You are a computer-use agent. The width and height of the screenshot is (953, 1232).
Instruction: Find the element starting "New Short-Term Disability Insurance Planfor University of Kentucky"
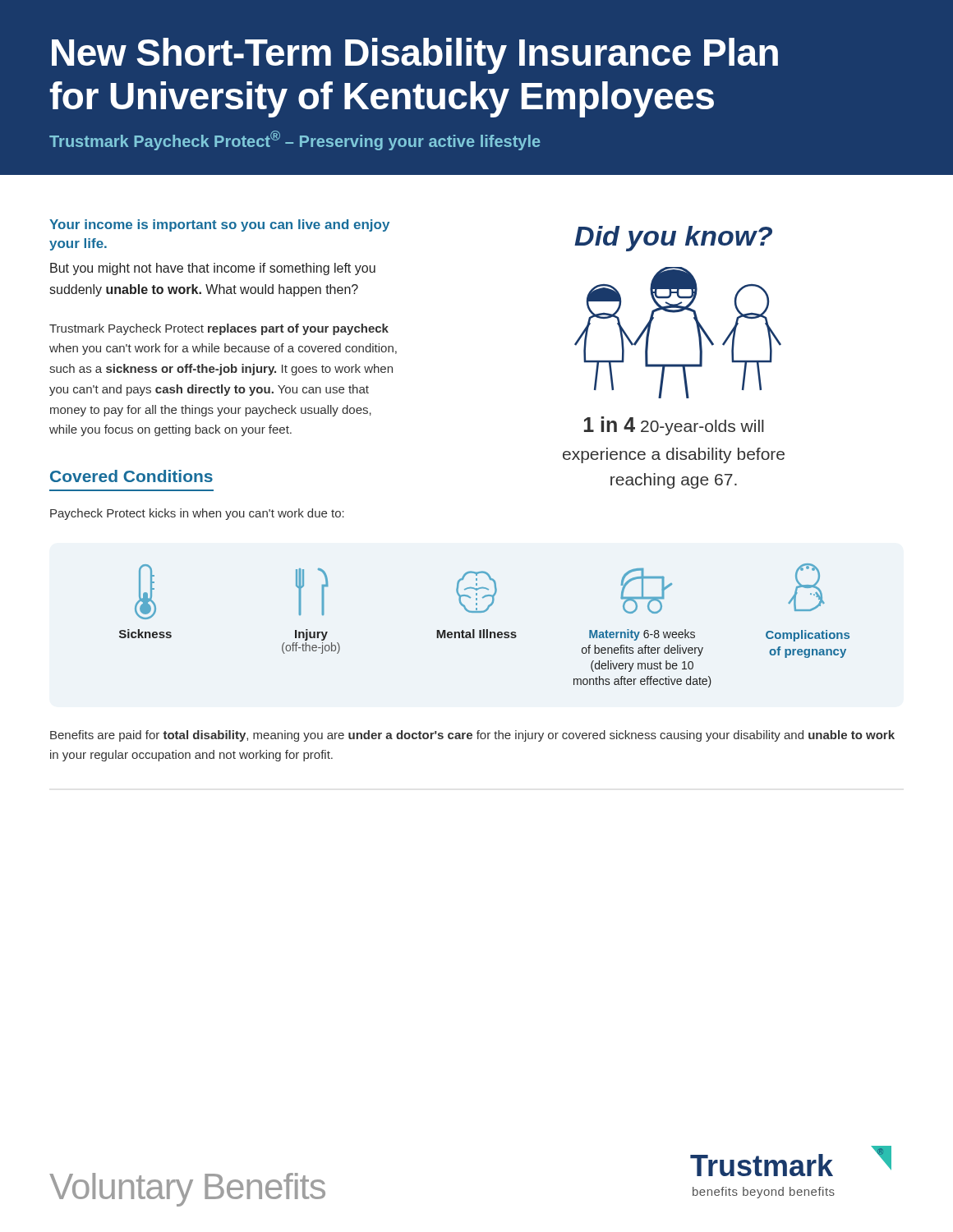point(476,91)
